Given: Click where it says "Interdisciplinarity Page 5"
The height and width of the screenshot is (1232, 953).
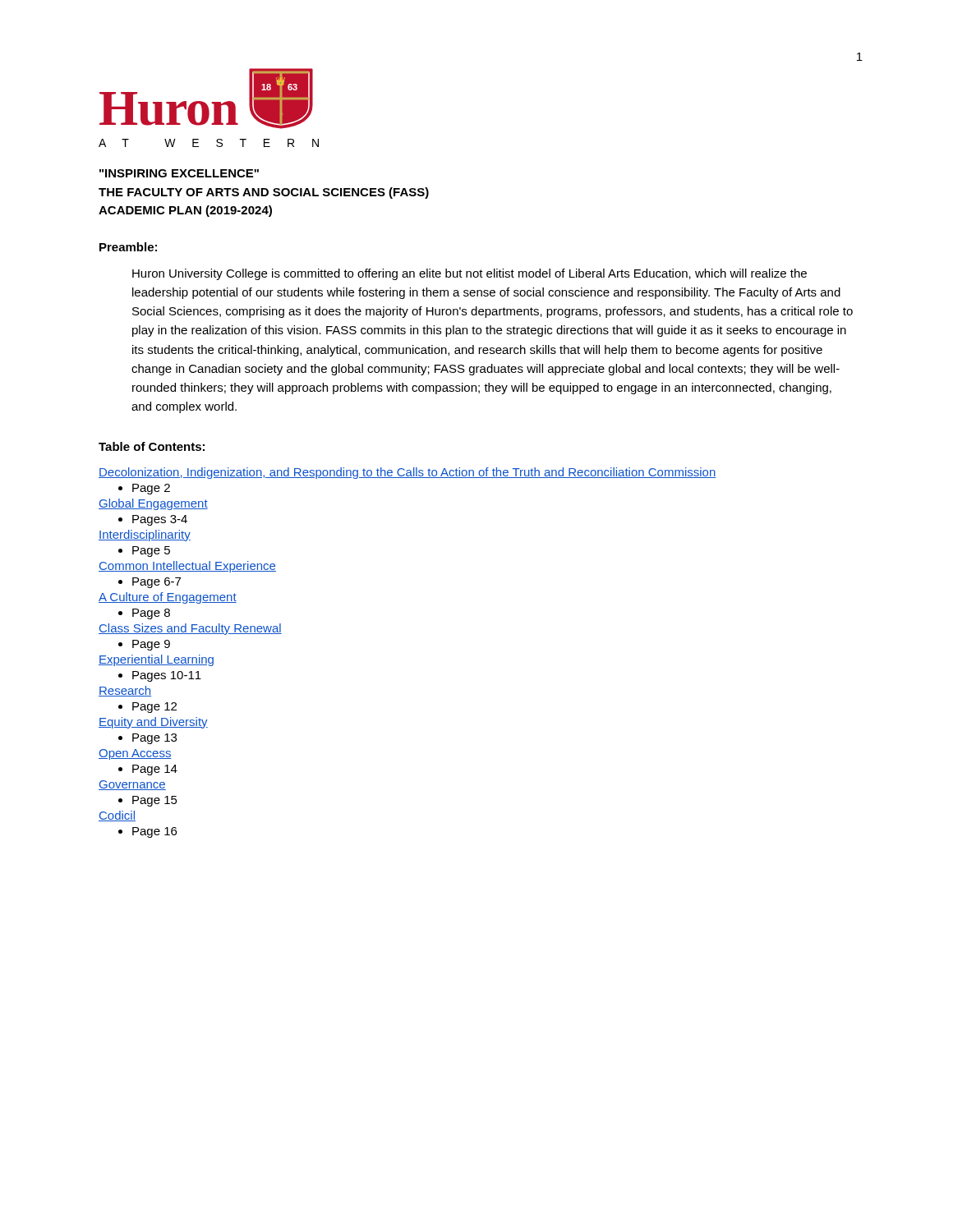Looking at the screenshot, I should pos(145,536).
